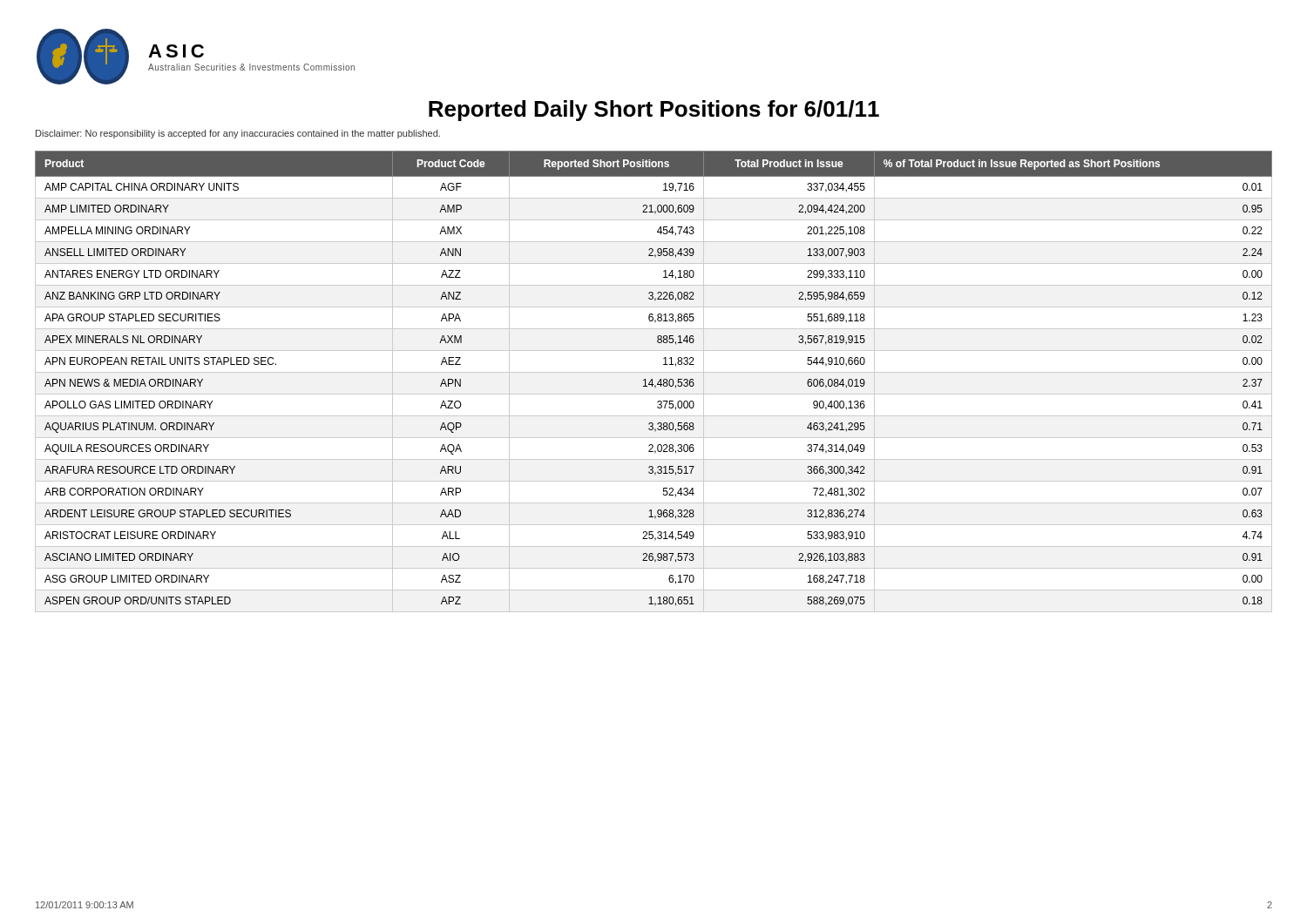Find the table that mentions "ASG GROUP LIMITED ORDINARY"
This screenshot has width=1307, height=924.
tap(654, 381)
